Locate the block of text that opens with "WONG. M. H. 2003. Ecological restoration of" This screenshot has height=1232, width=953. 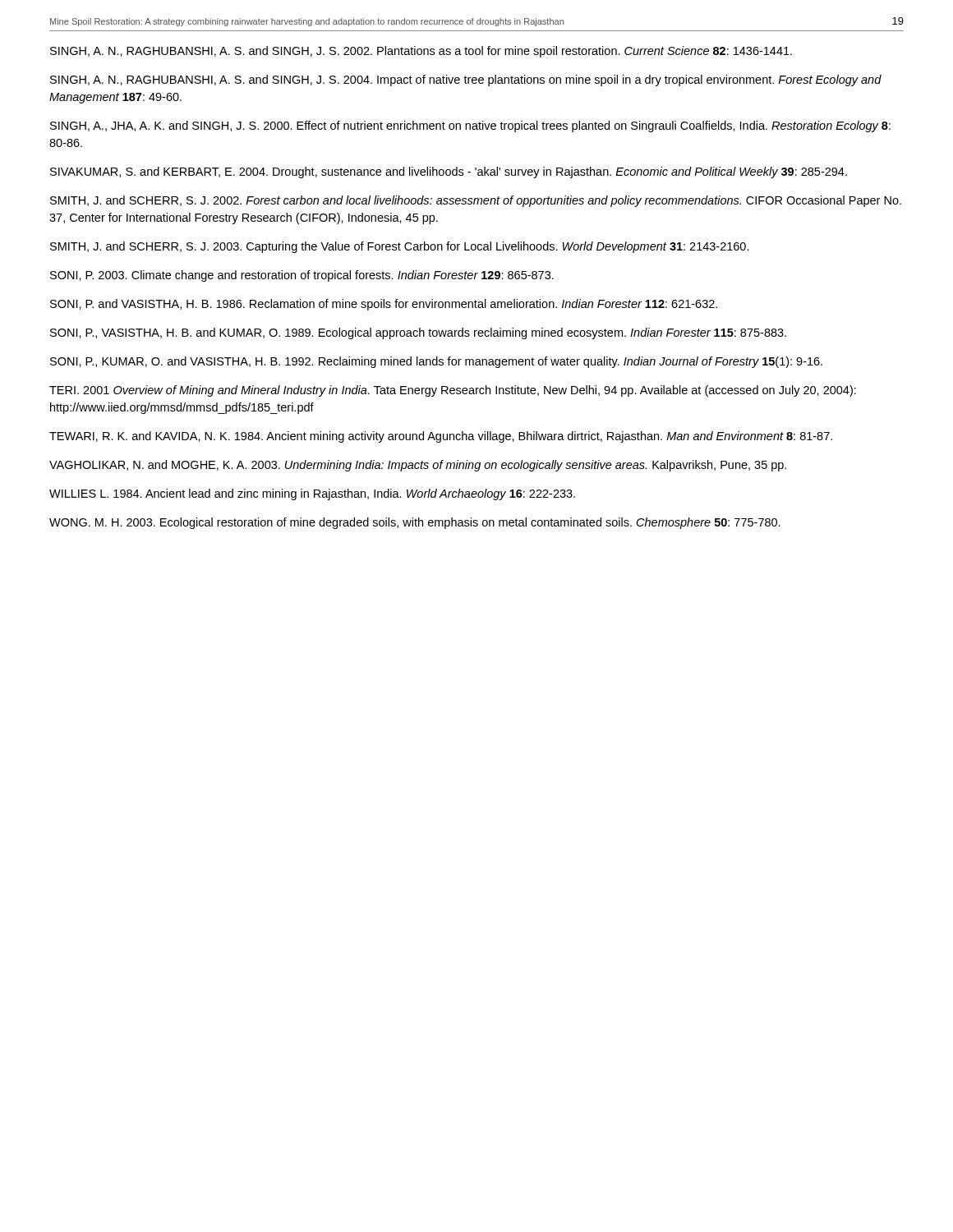[x=415, y=523]
